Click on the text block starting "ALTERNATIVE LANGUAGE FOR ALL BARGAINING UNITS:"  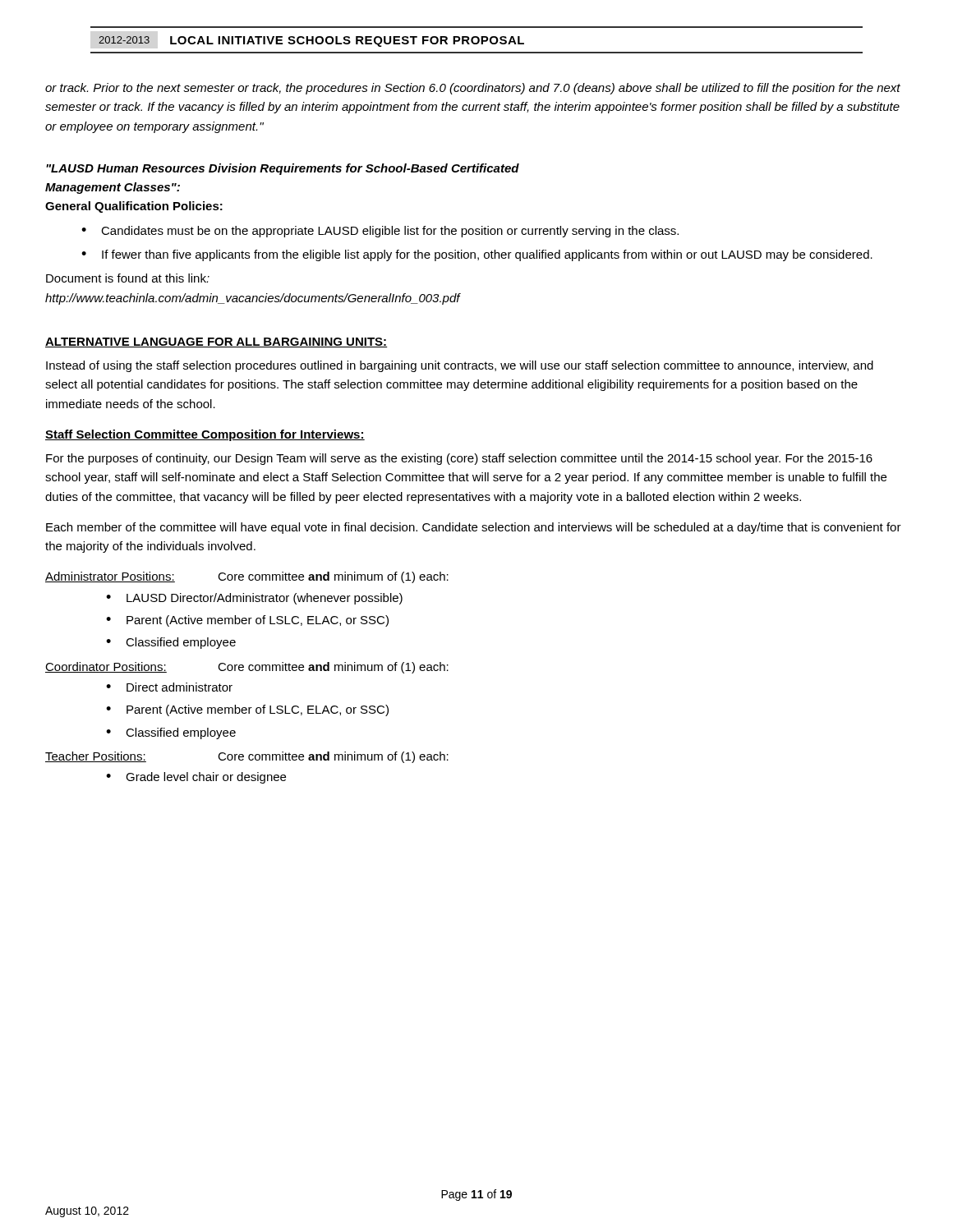216,341
